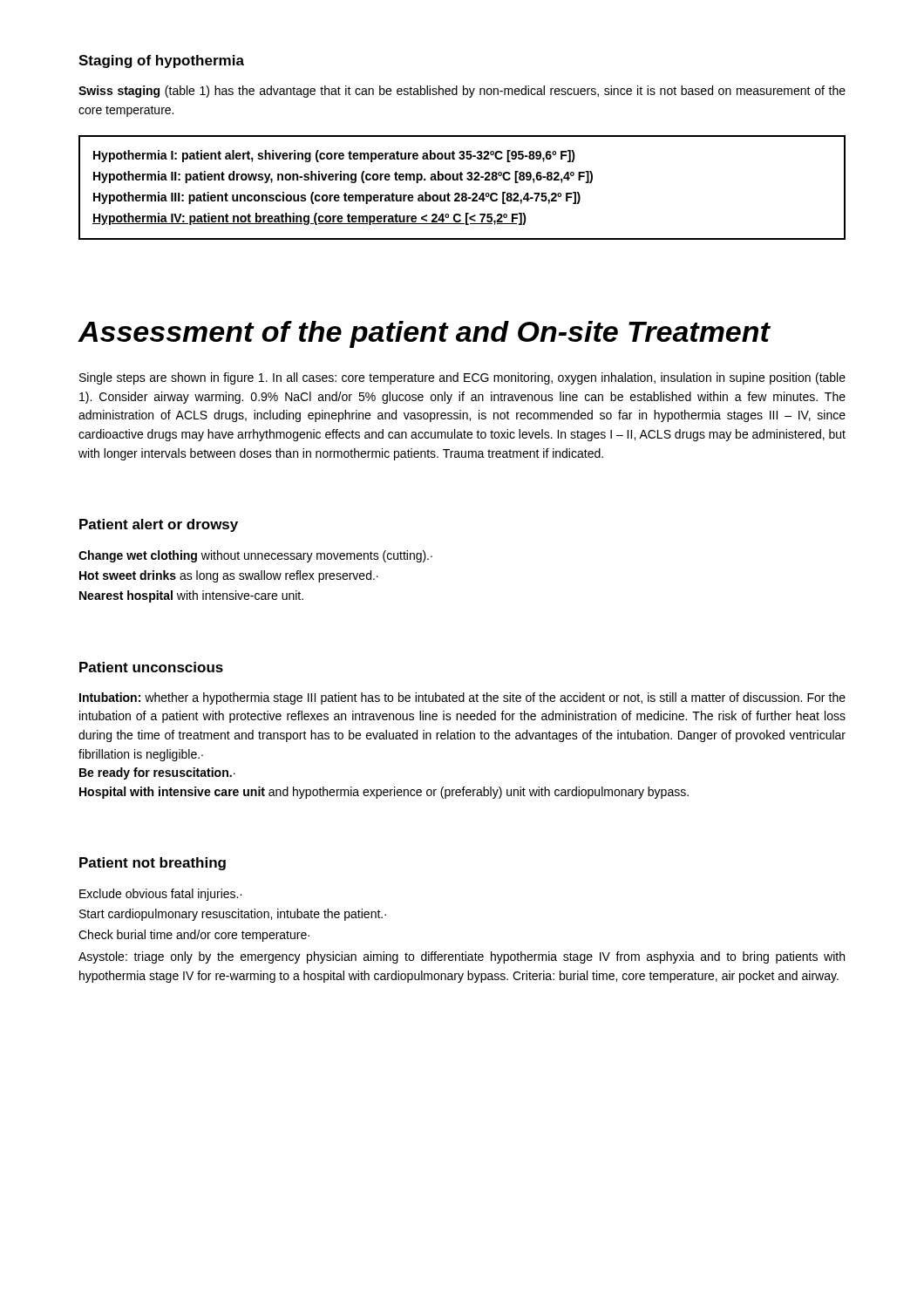Click where it says "Exclude obvious fatal injuries.·"
924x1308 pixels.
(161, 894)
